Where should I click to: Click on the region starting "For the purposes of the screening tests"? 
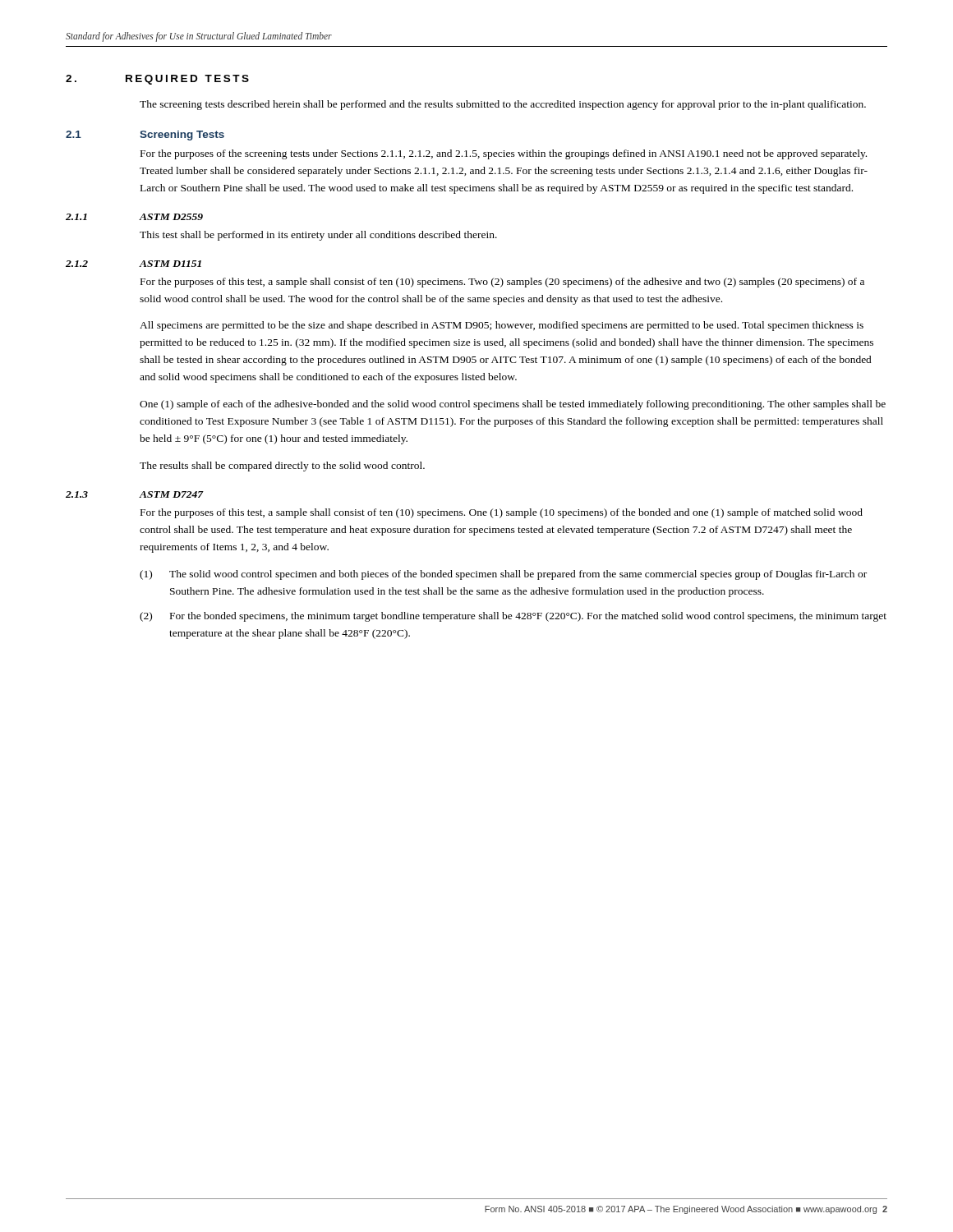point(504,170)
